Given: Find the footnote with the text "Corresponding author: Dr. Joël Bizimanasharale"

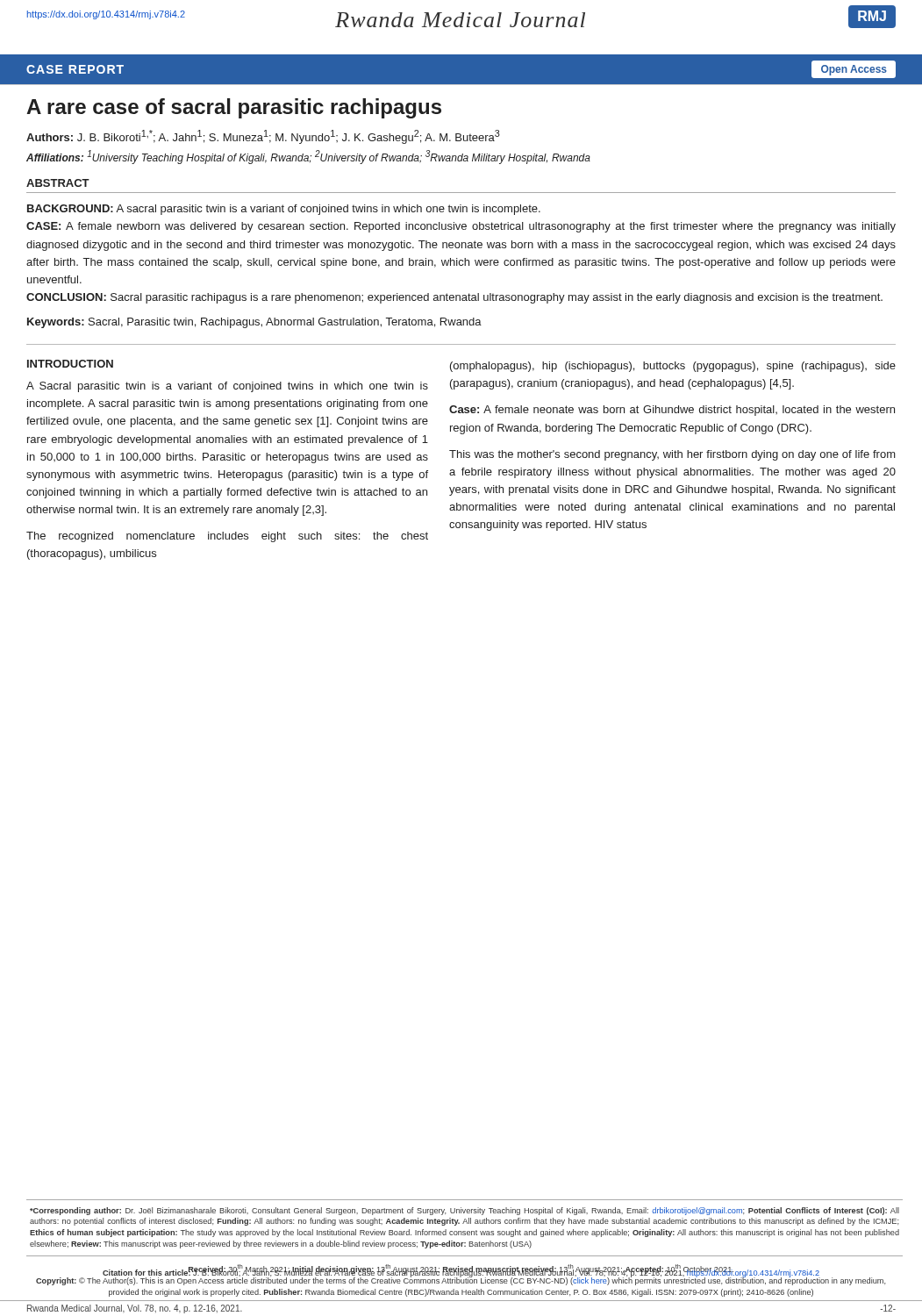Looking at the screenshot, I should (465, 1227).
